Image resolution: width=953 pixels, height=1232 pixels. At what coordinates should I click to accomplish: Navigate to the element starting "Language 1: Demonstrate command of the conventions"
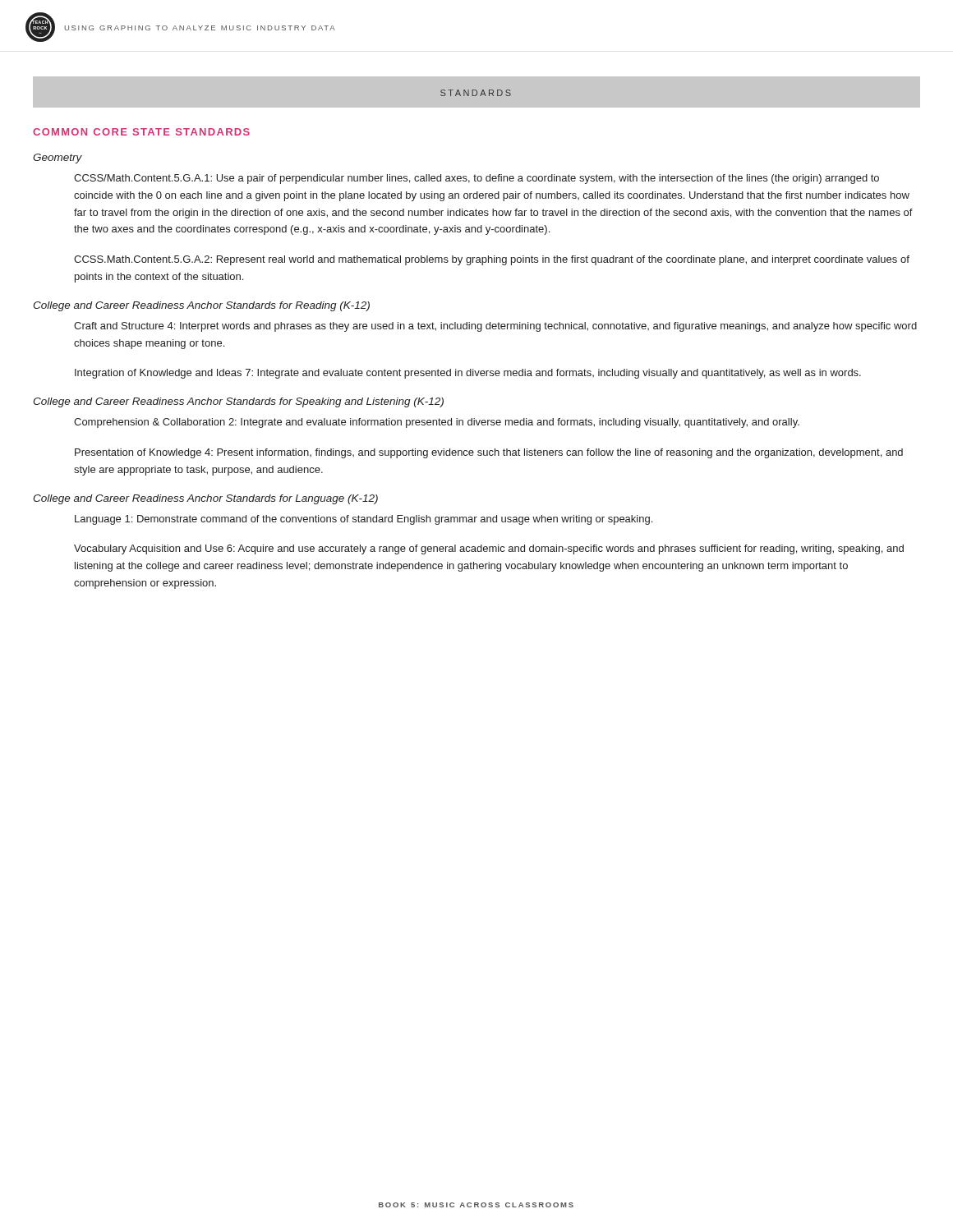364,518
